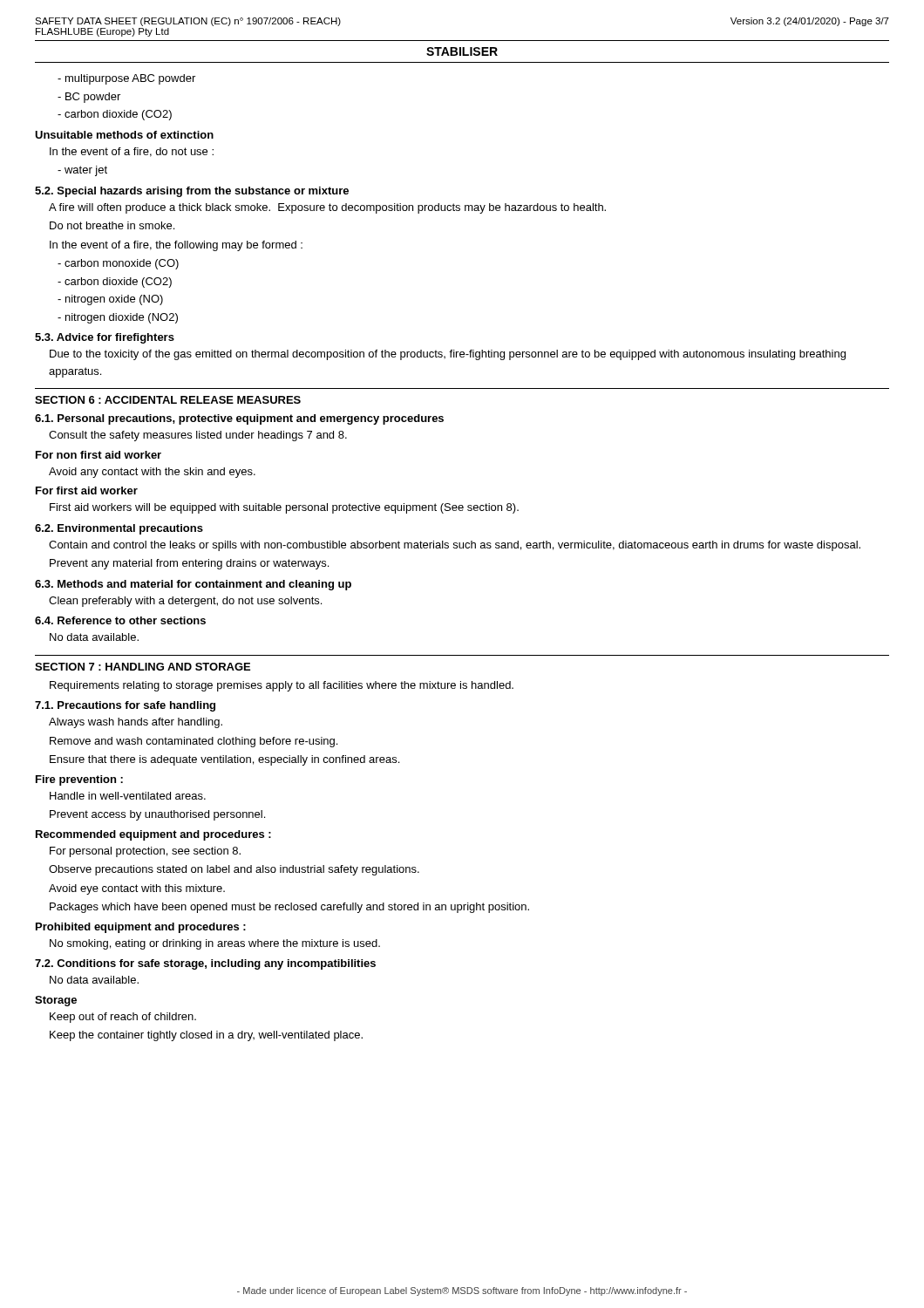Locate the text "water jet"
The height and width of the screenshot is (1308, 924).
[82, 170]
